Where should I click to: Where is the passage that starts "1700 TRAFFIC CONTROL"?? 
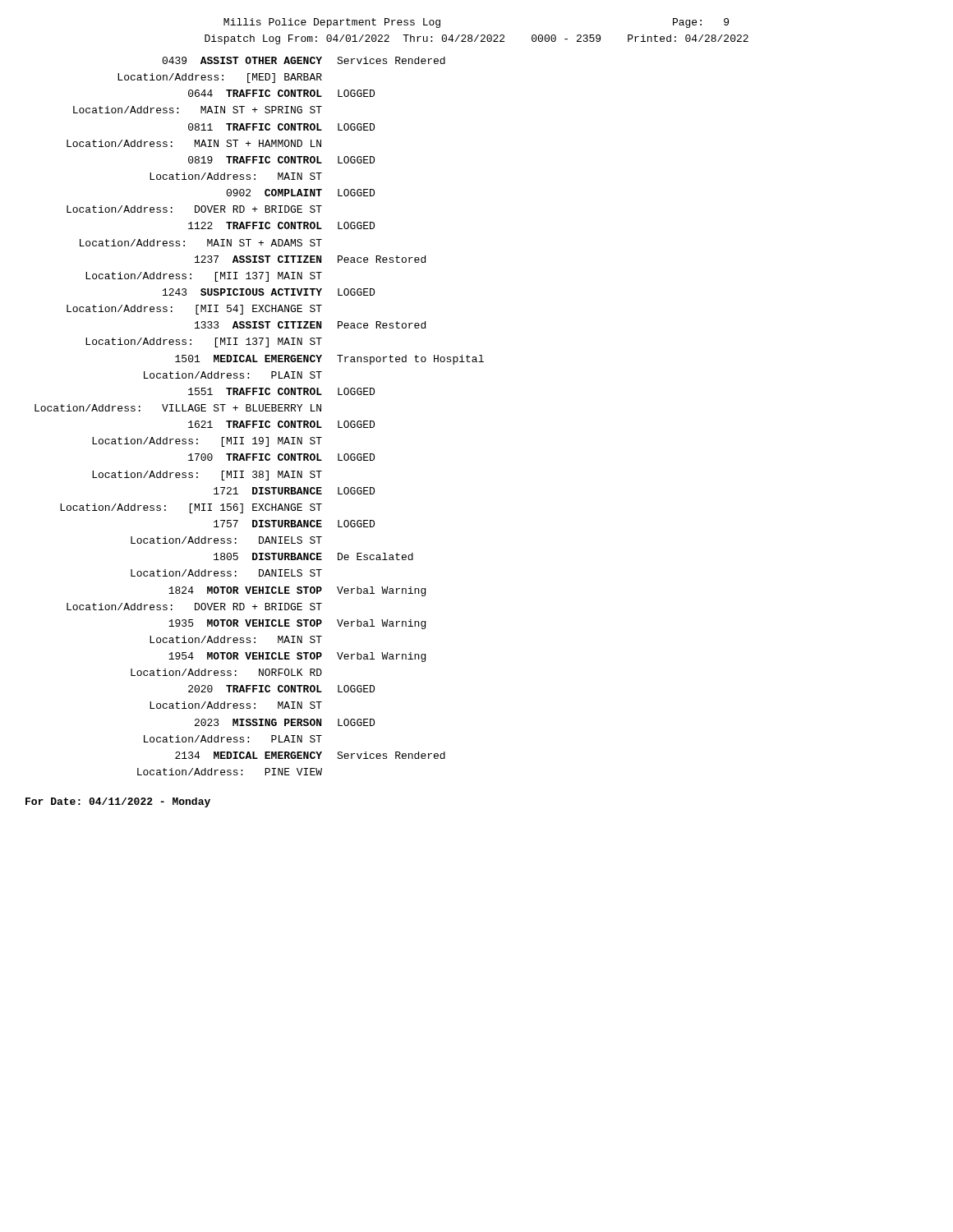coord(281,457)
